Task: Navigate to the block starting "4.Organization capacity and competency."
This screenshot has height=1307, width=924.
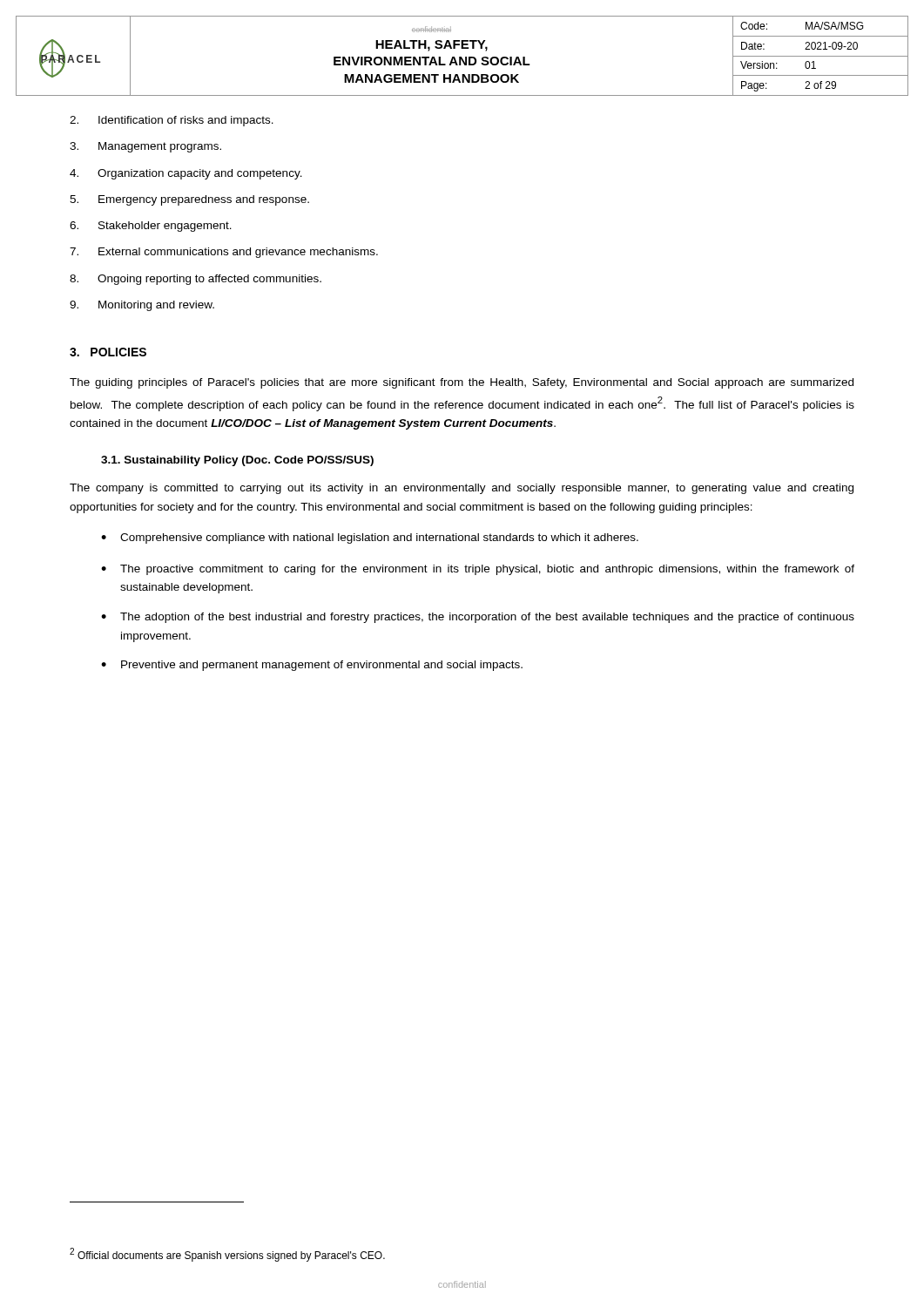Action: click(186, 173)
